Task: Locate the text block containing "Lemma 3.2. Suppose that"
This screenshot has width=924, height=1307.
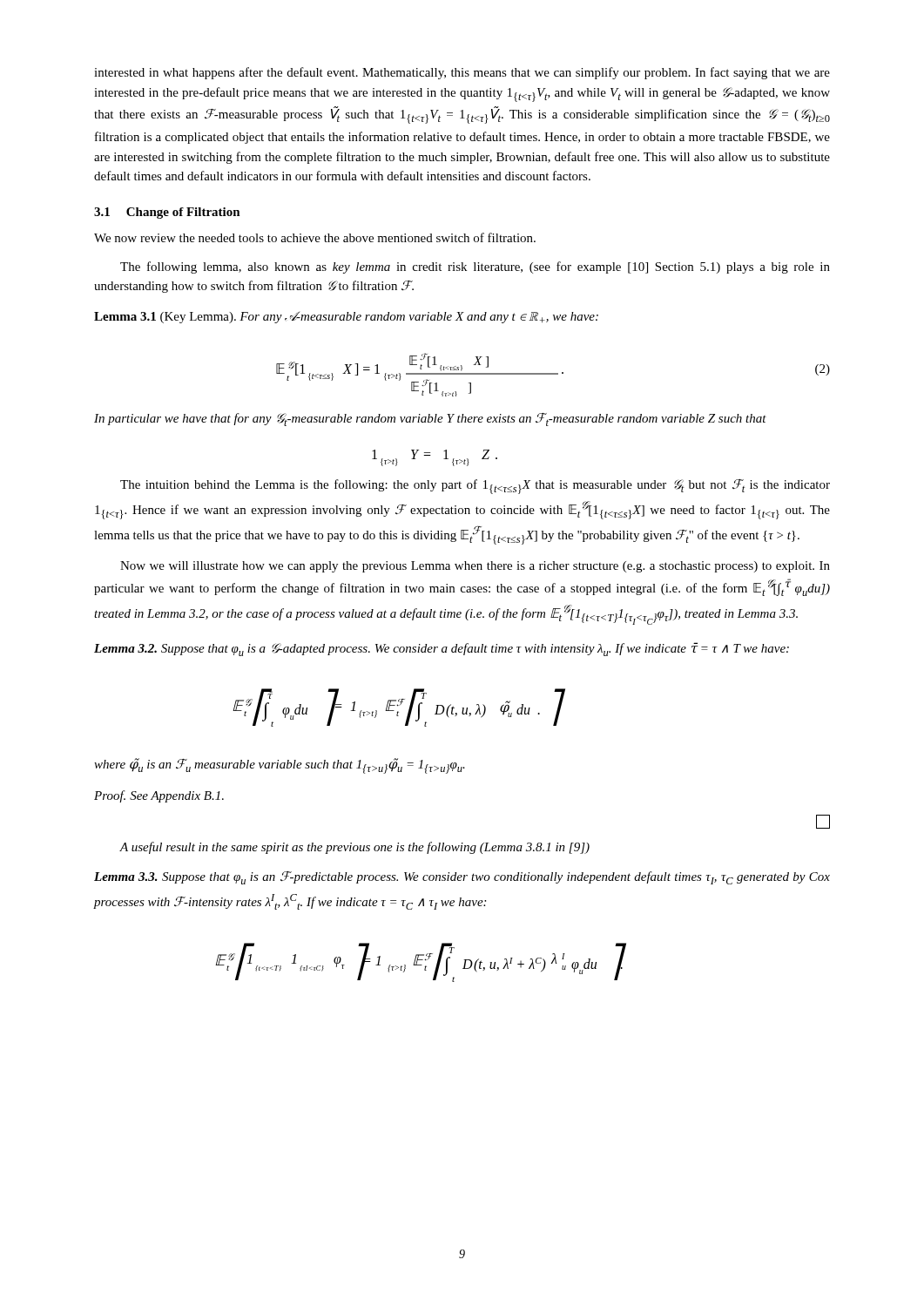Action: click(x=462, y=650)
